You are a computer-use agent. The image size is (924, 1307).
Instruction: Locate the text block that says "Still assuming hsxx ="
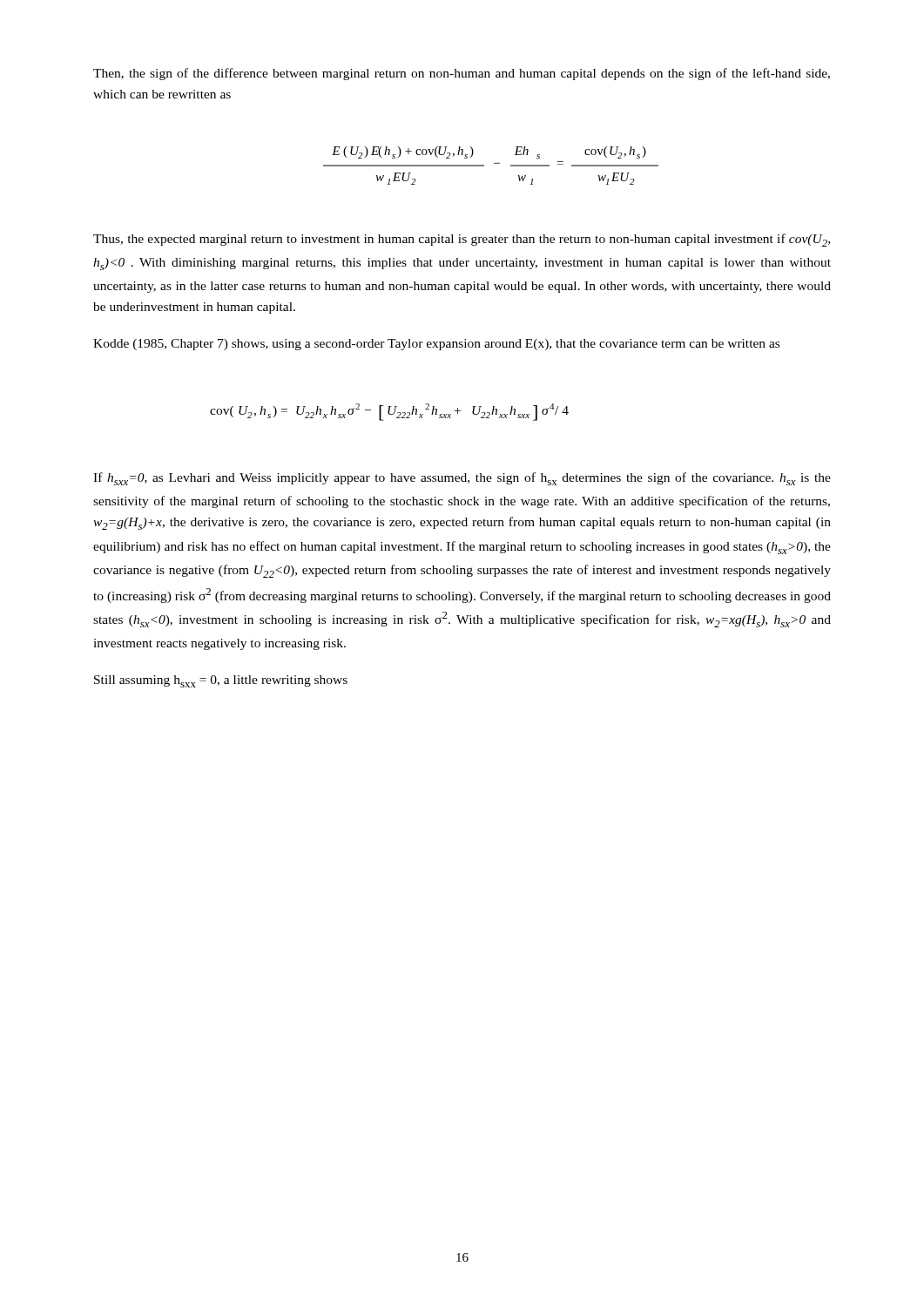pos(220,681)
